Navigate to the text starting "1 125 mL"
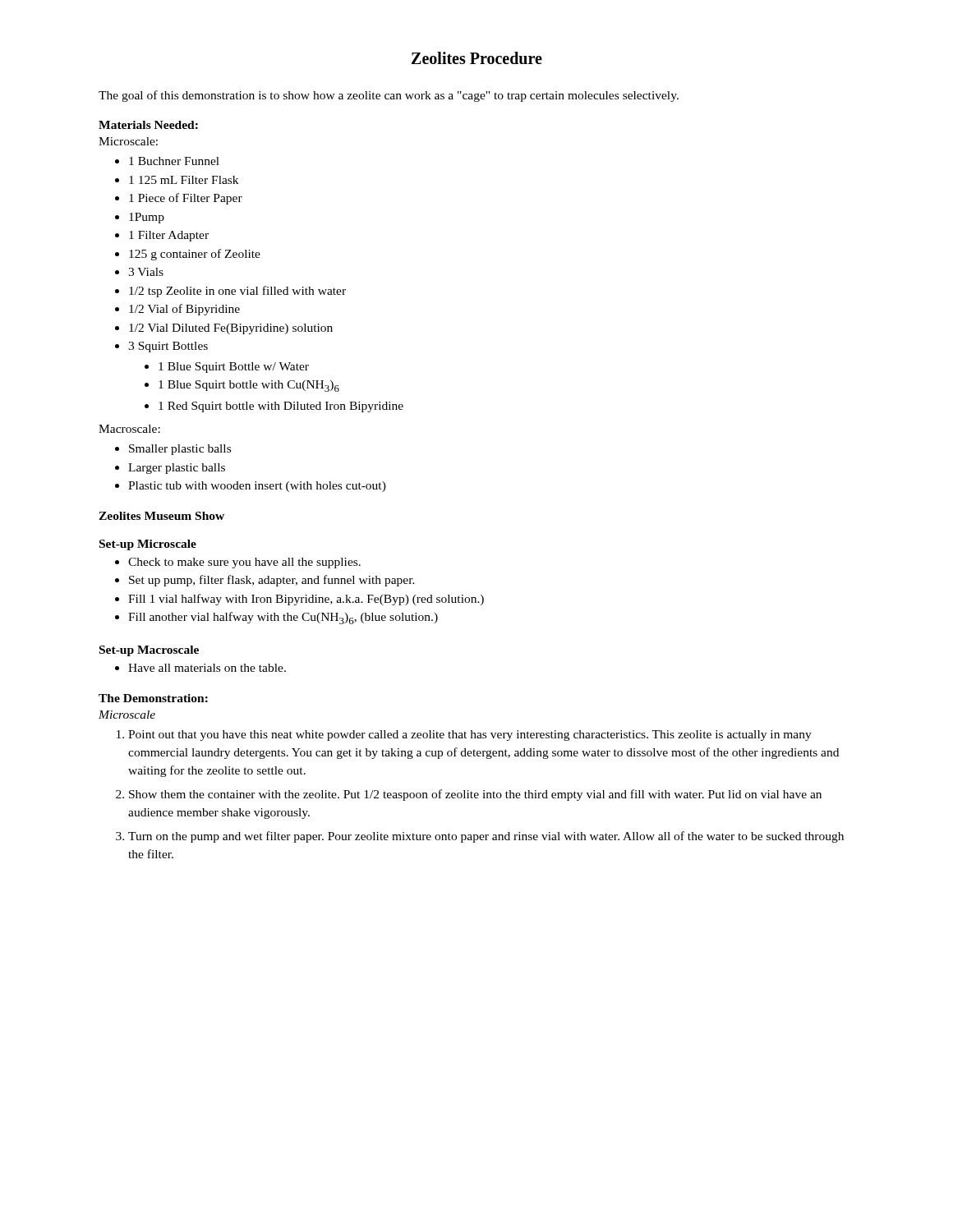Image resolution: width=953 pixels, height=1232 pixels. 184,180
